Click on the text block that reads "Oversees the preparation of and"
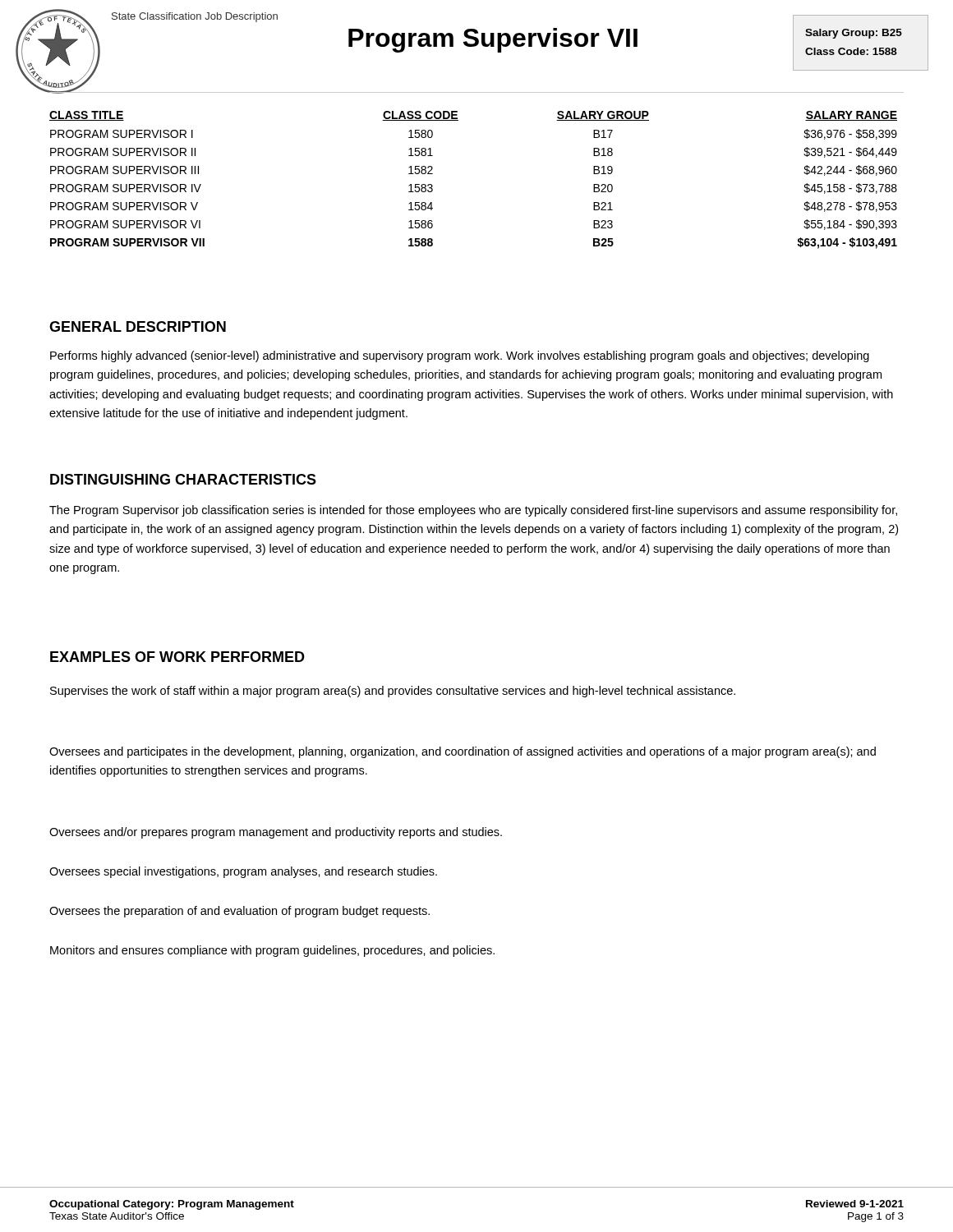953x1232 pixels. tap(240, 911)
